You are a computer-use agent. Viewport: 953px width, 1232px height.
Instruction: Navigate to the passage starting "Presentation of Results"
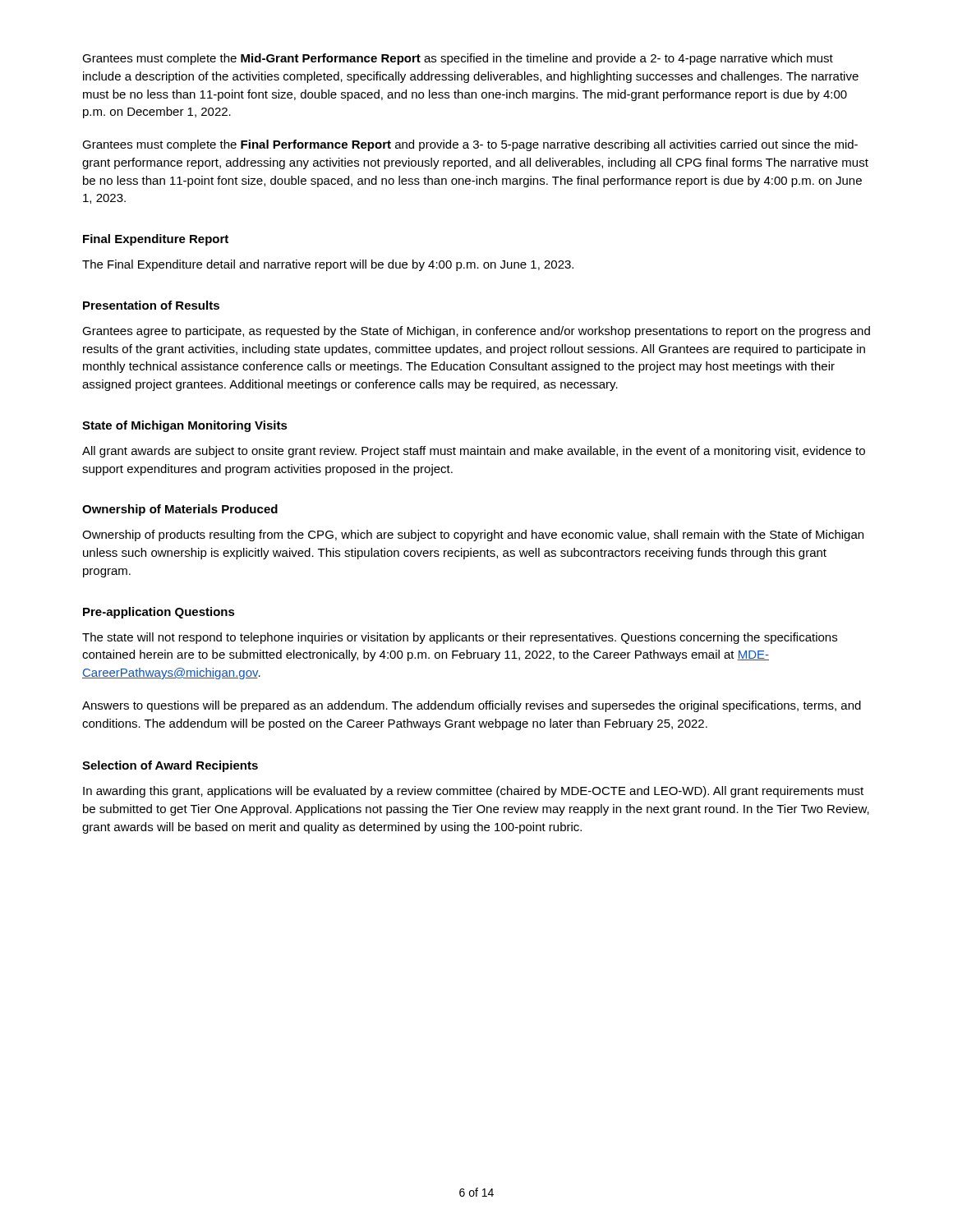(x=151, y=305)
